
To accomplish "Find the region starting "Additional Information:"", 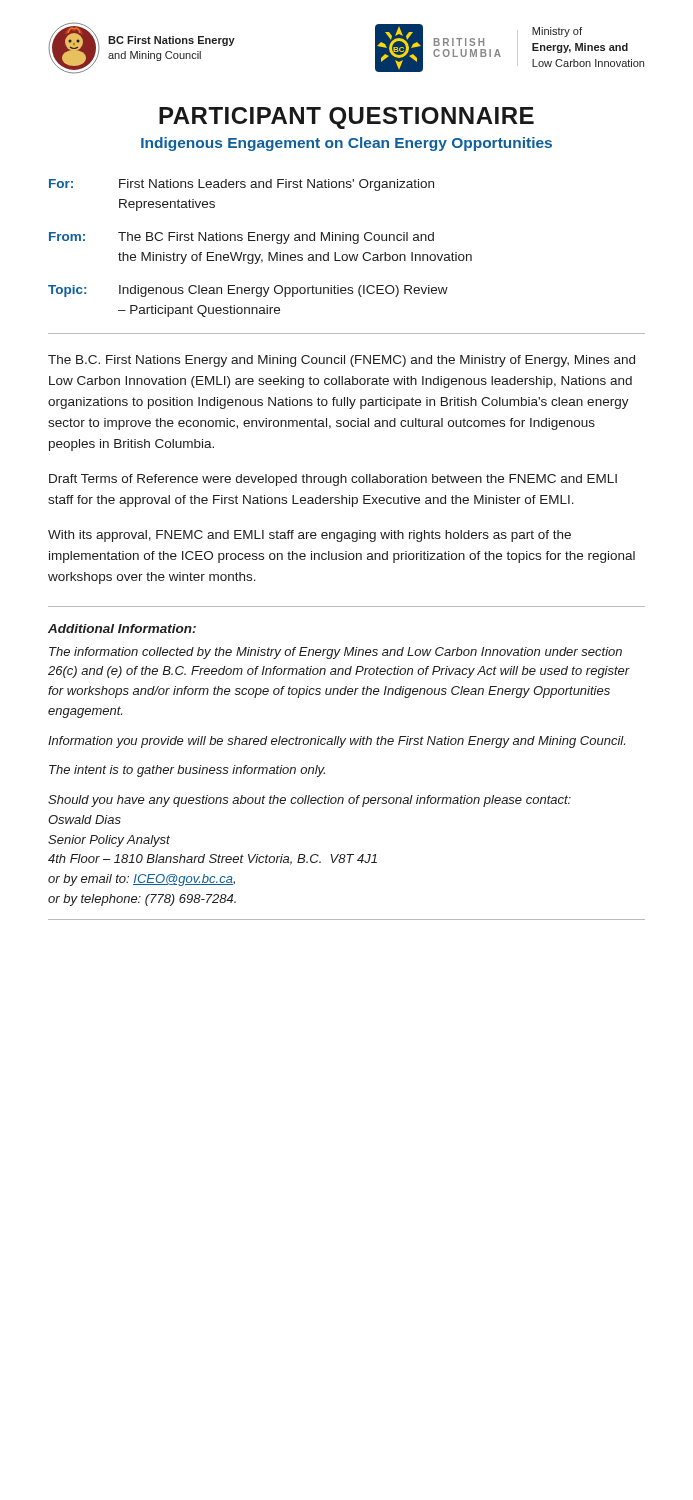I will point(122,628).
